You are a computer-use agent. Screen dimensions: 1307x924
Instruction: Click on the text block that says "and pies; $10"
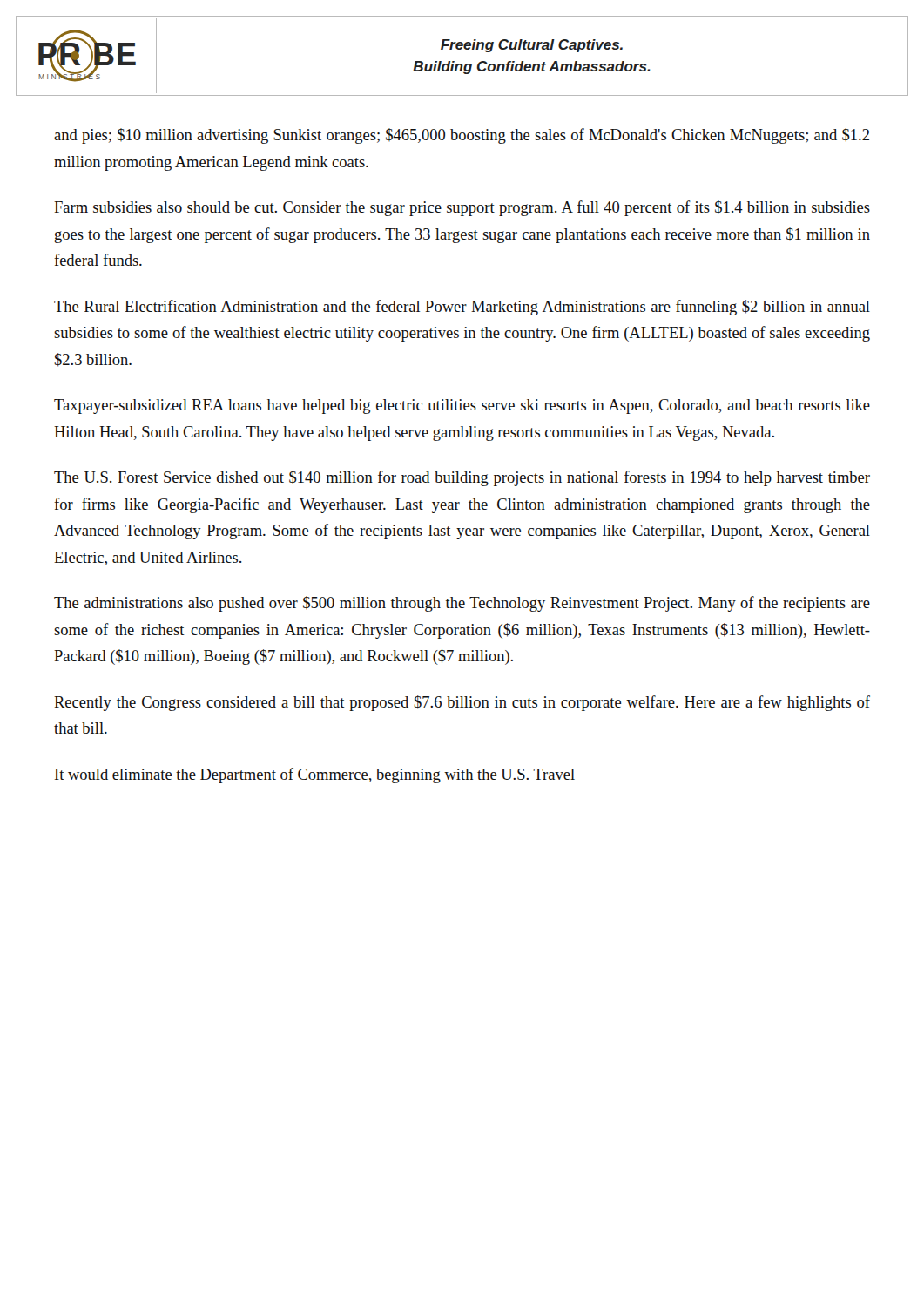462,148
